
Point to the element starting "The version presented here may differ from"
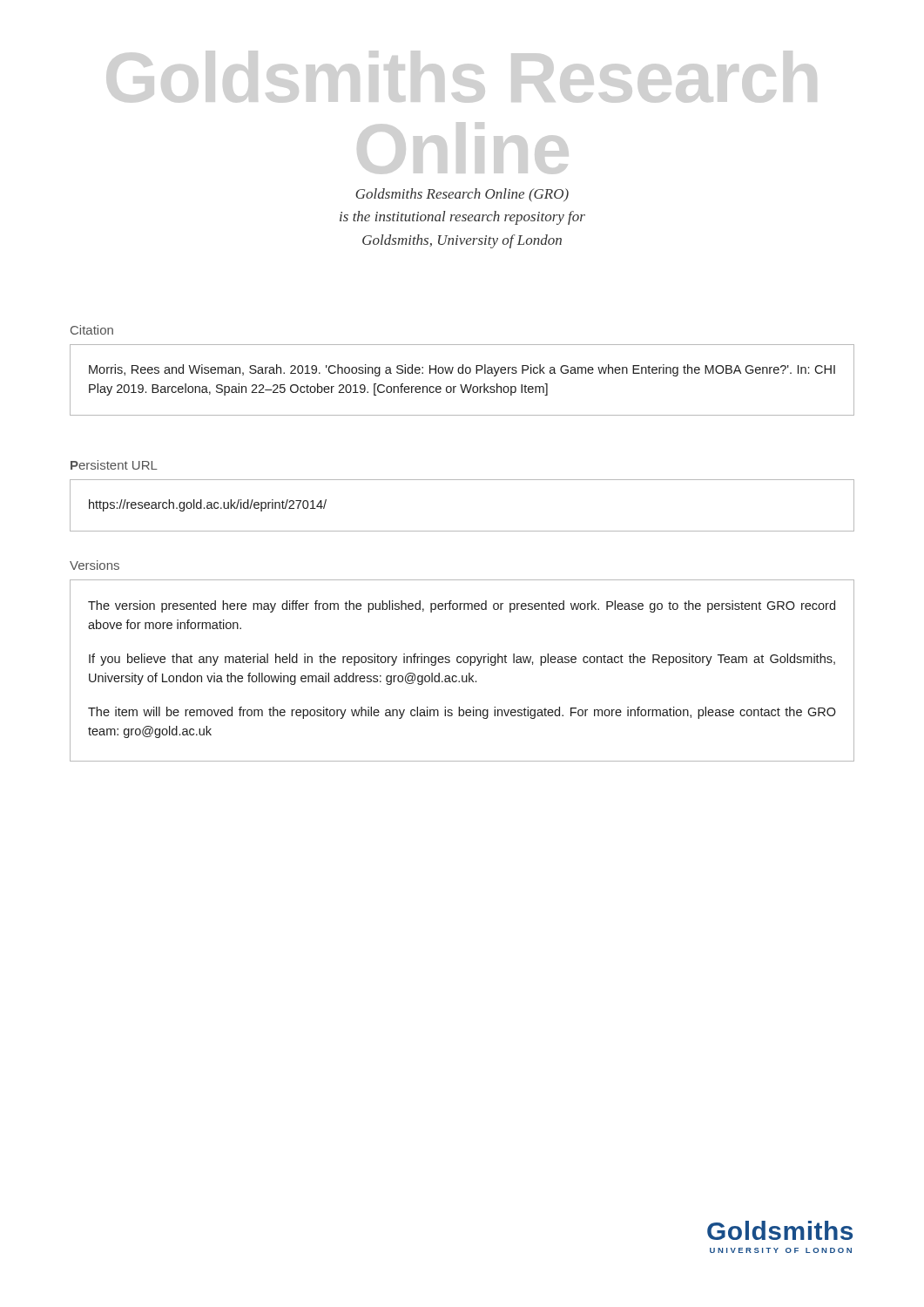coord(462,669)
